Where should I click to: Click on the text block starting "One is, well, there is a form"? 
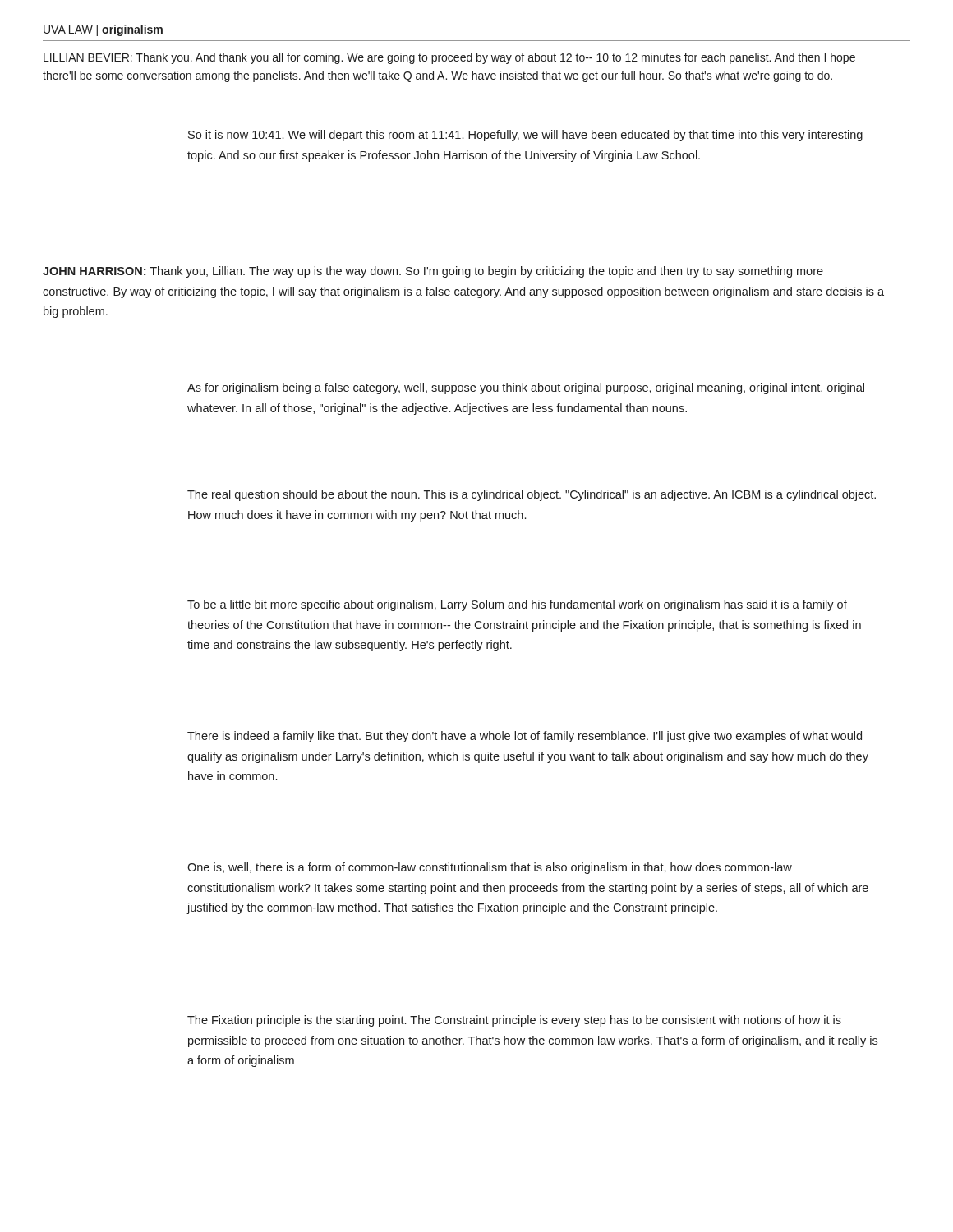[x=528, y=888]
